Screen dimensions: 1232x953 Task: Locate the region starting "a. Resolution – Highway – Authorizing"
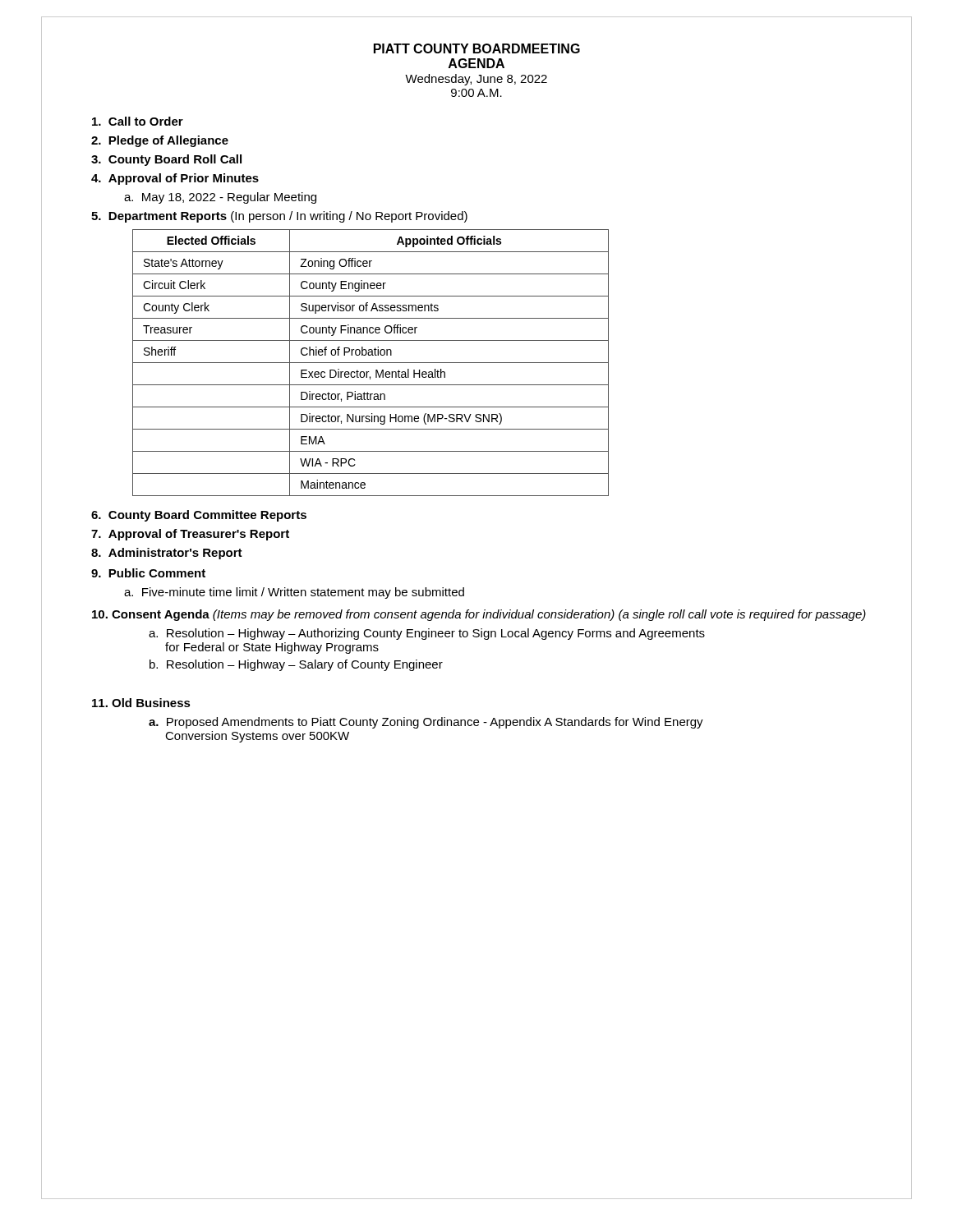click(x=509, y=640)
